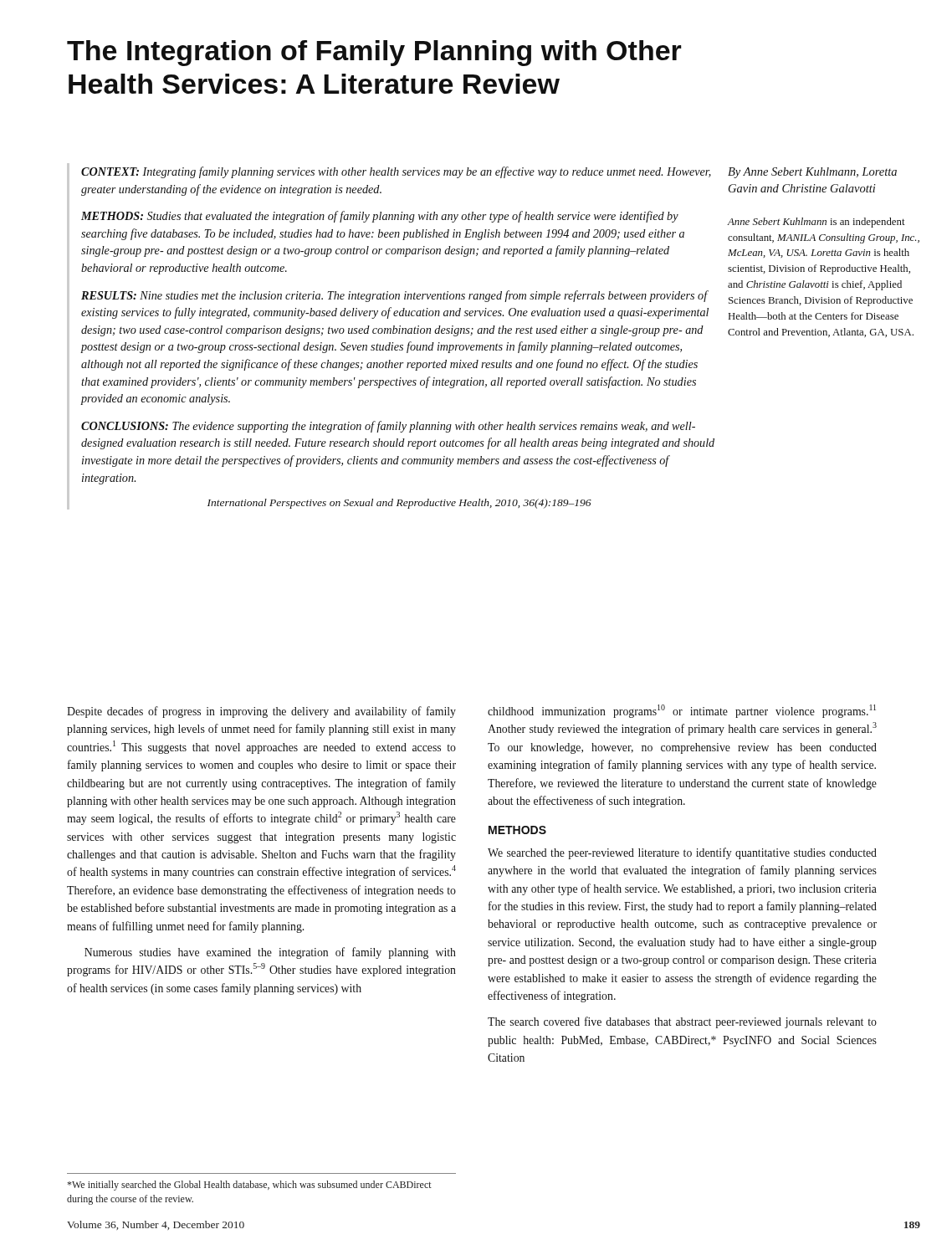Point to the text block starting "Anne Sebert Kuhlmann is an"
The width and height of the screenshot is (952, 1255).
(824, 277)
